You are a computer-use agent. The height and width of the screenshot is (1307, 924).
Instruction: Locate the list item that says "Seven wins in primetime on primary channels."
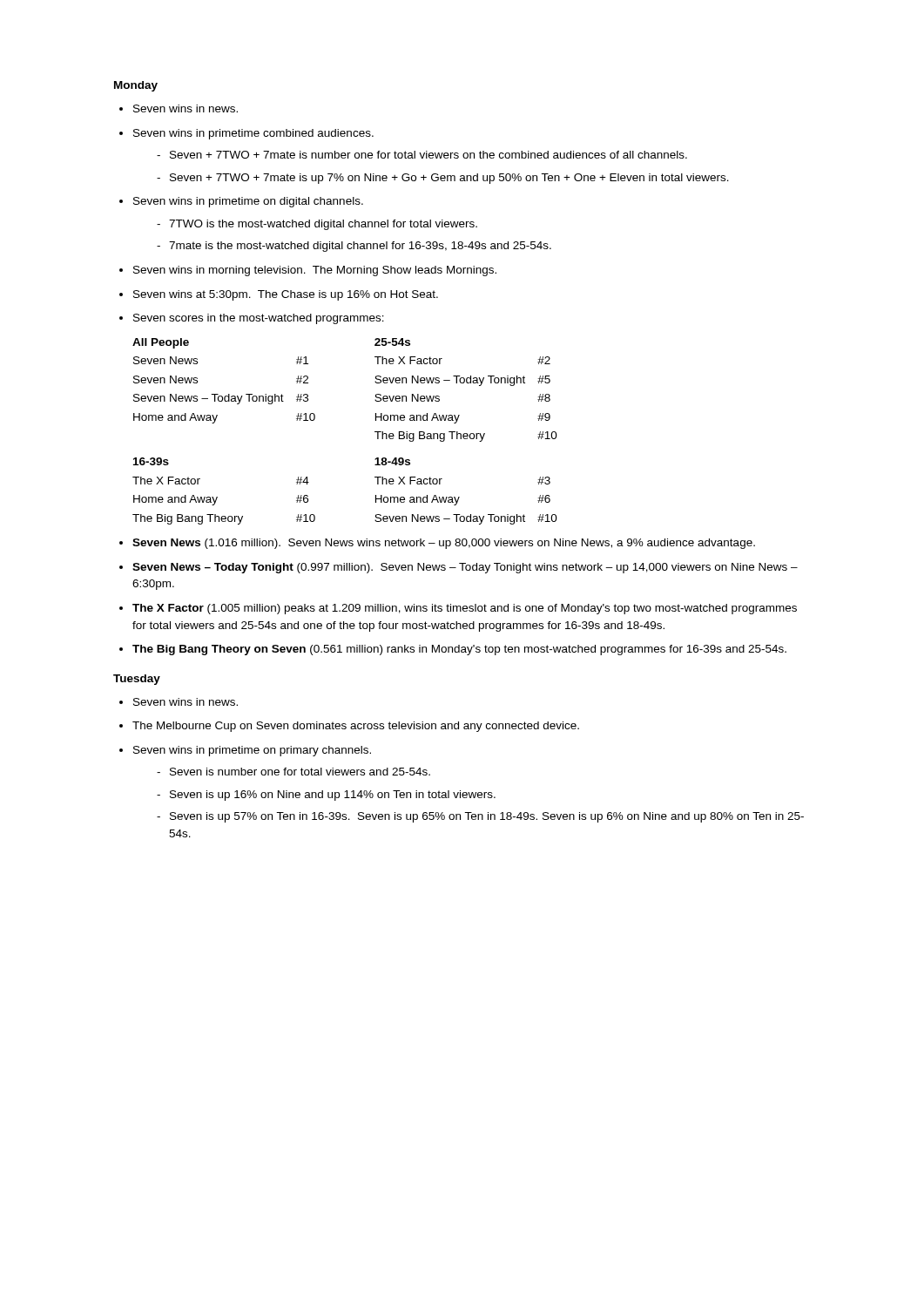coord(472,793)
